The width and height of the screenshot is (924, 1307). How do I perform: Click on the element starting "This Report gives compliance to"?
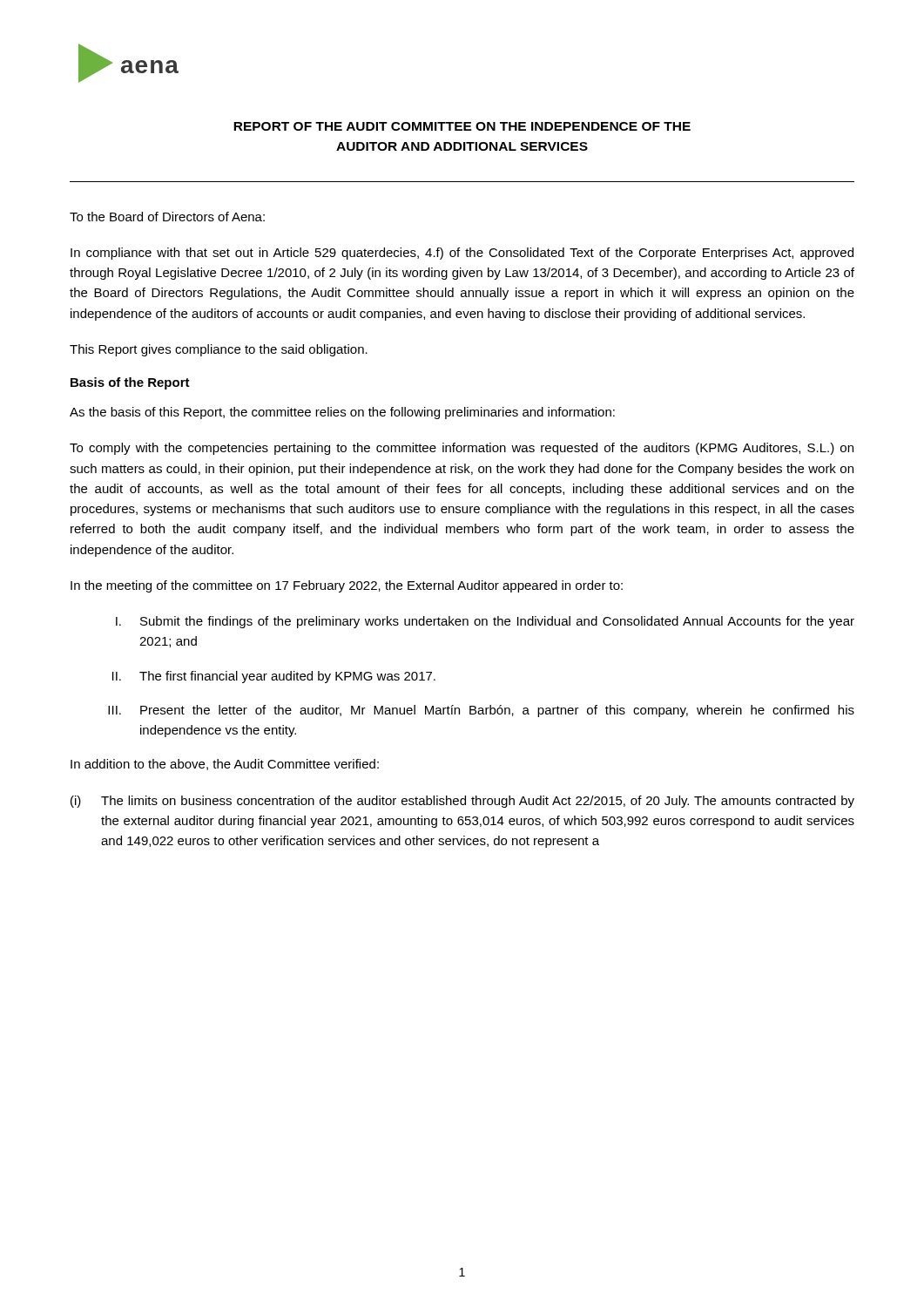219,349
